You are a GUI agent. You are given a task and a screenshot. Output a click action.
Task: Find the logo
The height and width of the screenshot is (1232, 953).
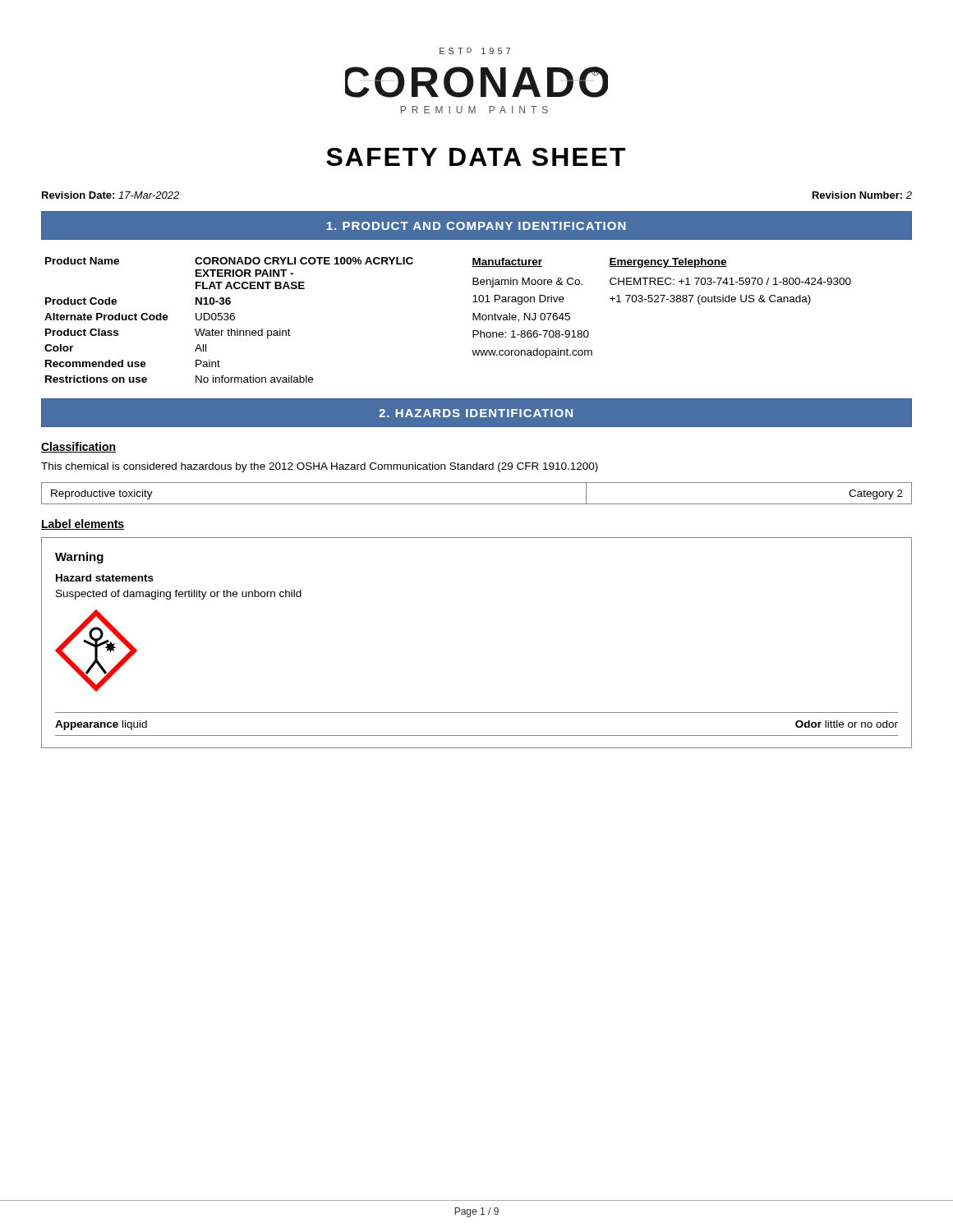click(x=476, y=79)
